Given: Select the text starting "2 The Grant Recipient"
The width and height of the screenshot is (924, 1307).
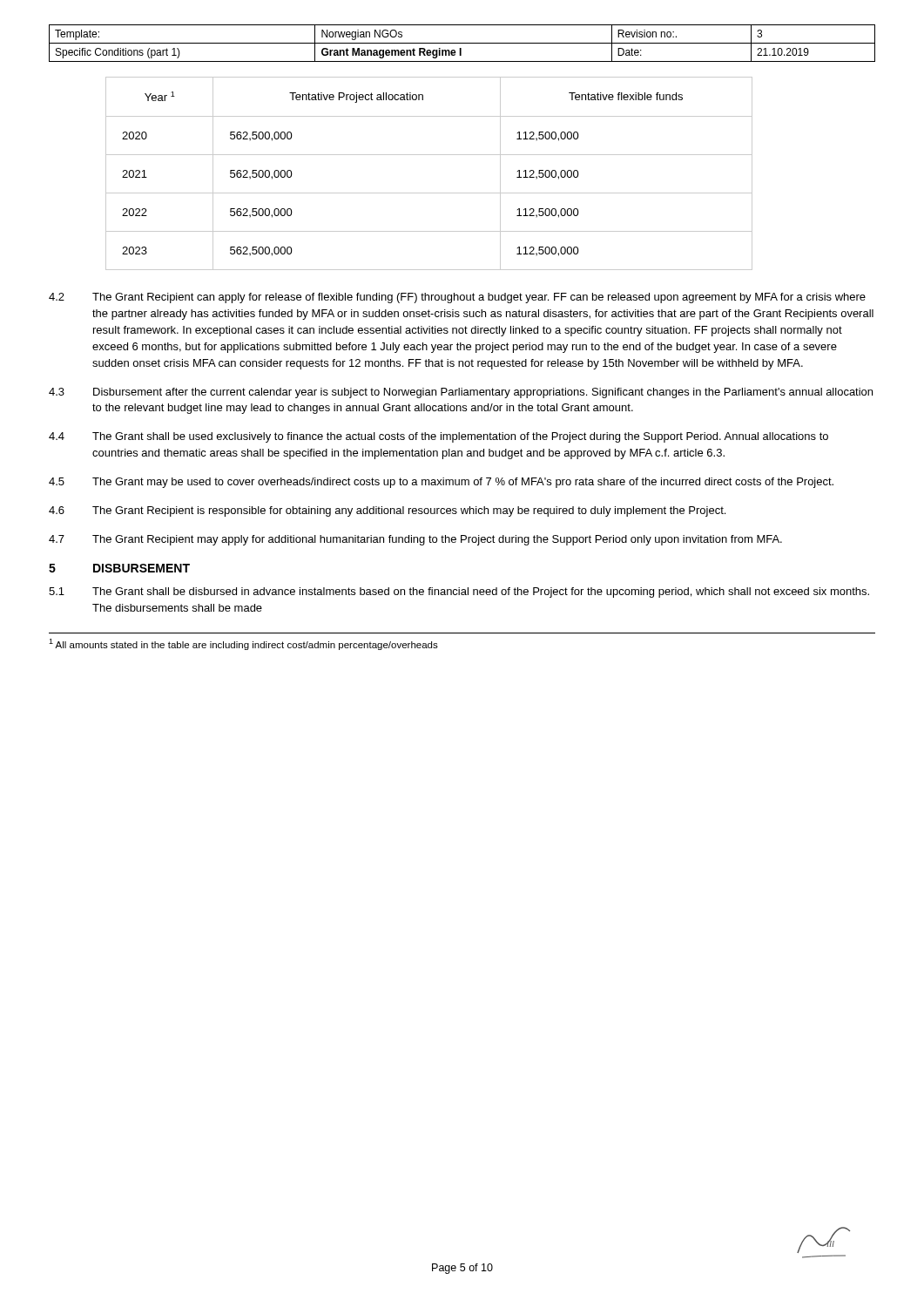Looking at the screenshot, I should (x=462, y=331).
